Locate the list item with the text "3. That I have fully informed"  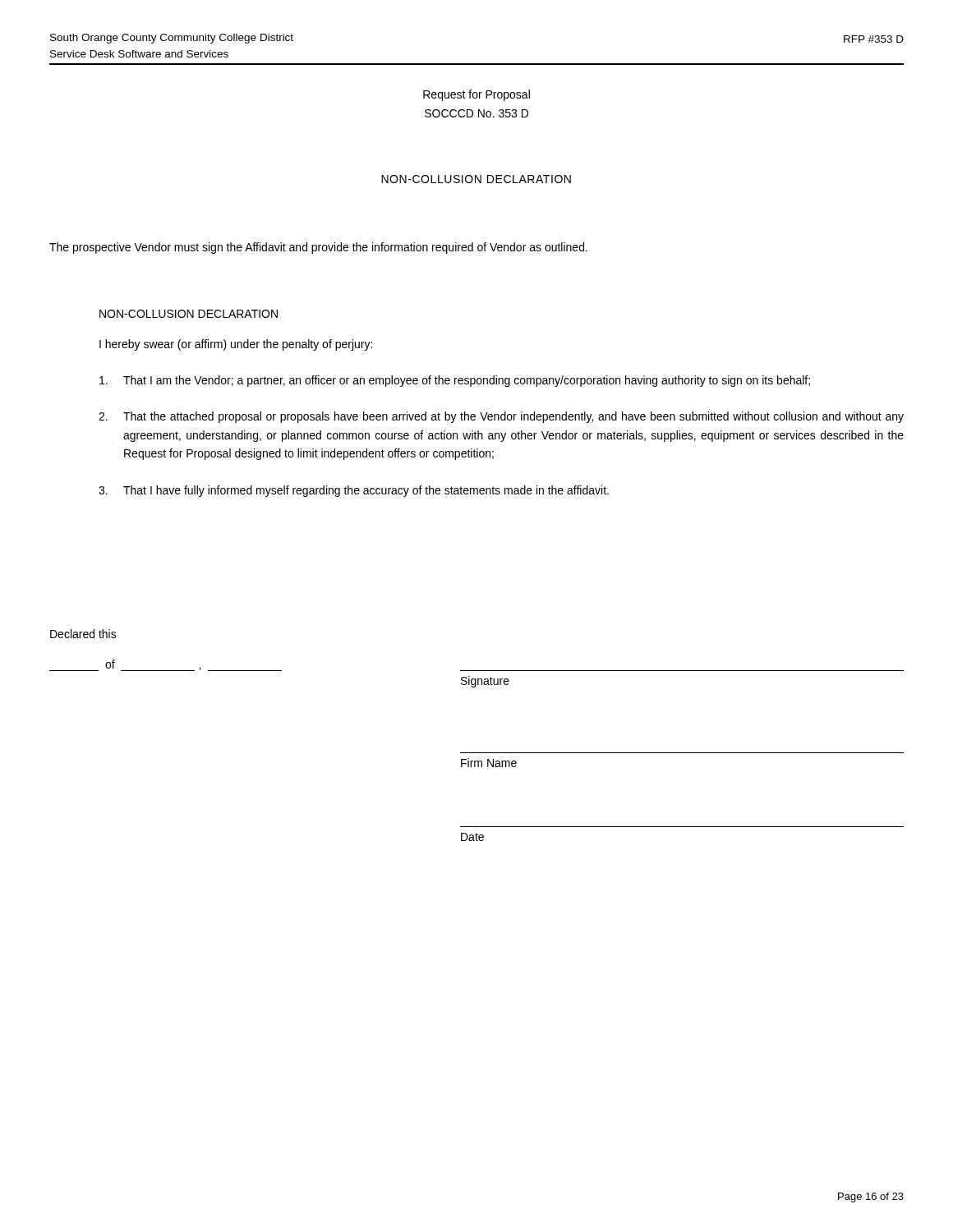pos(501,490)
